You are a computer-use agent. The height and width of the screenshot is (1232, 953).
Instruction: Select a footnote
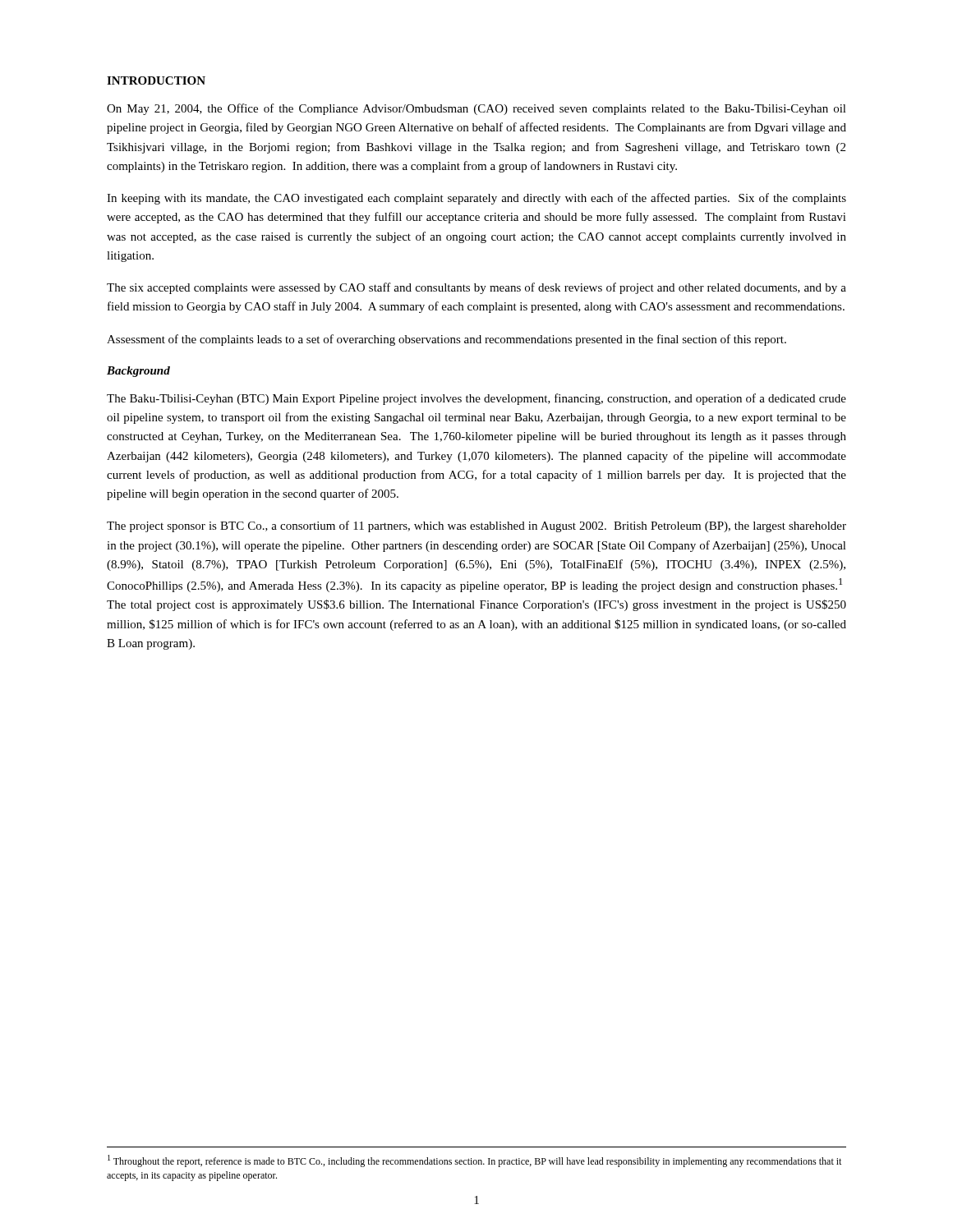(x=474, y=1167)
